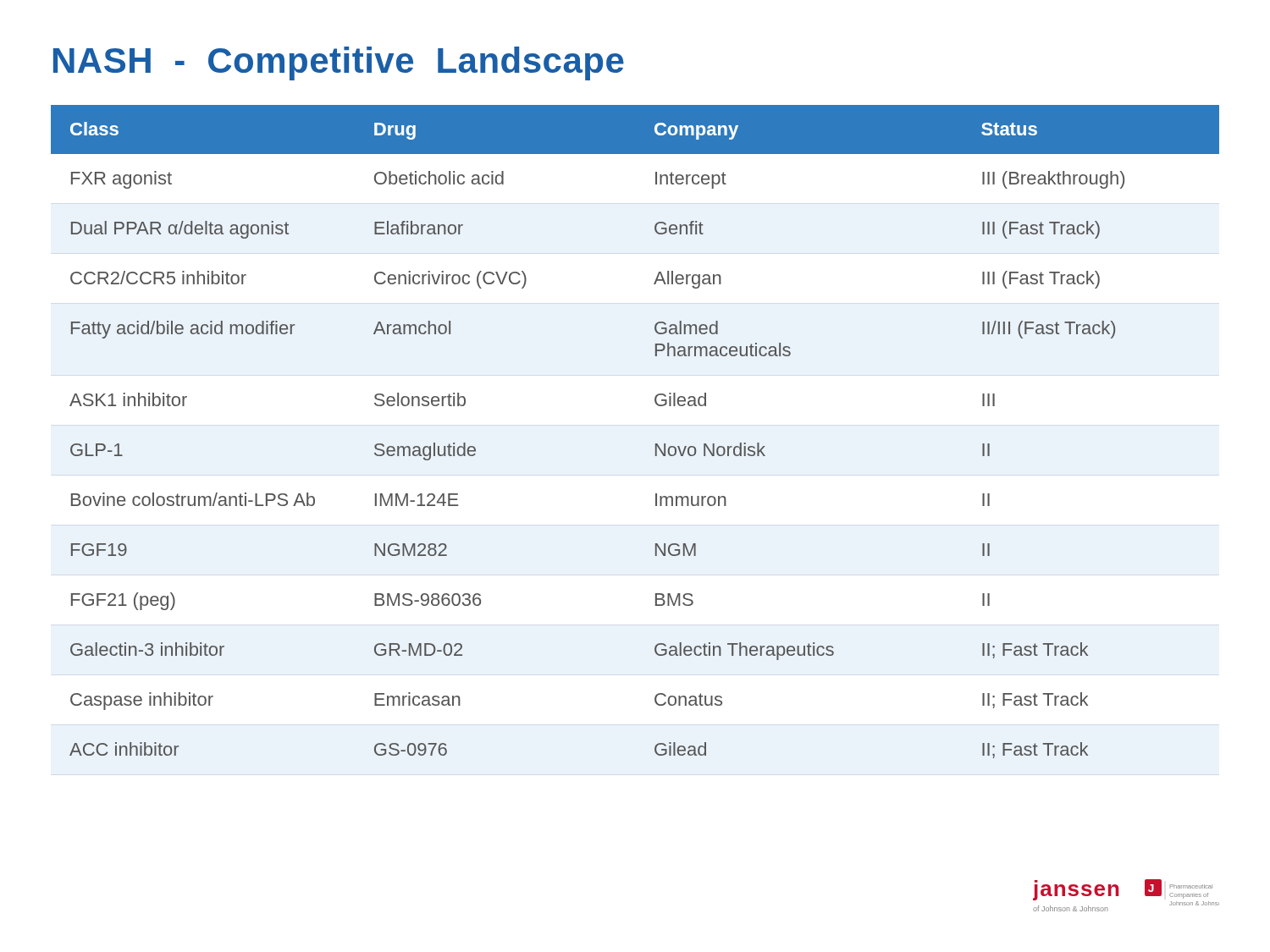1270x952 pixels.
Task: Find the table that mentions "Caspase inhibitor"
Action: [x=635, y=440]
